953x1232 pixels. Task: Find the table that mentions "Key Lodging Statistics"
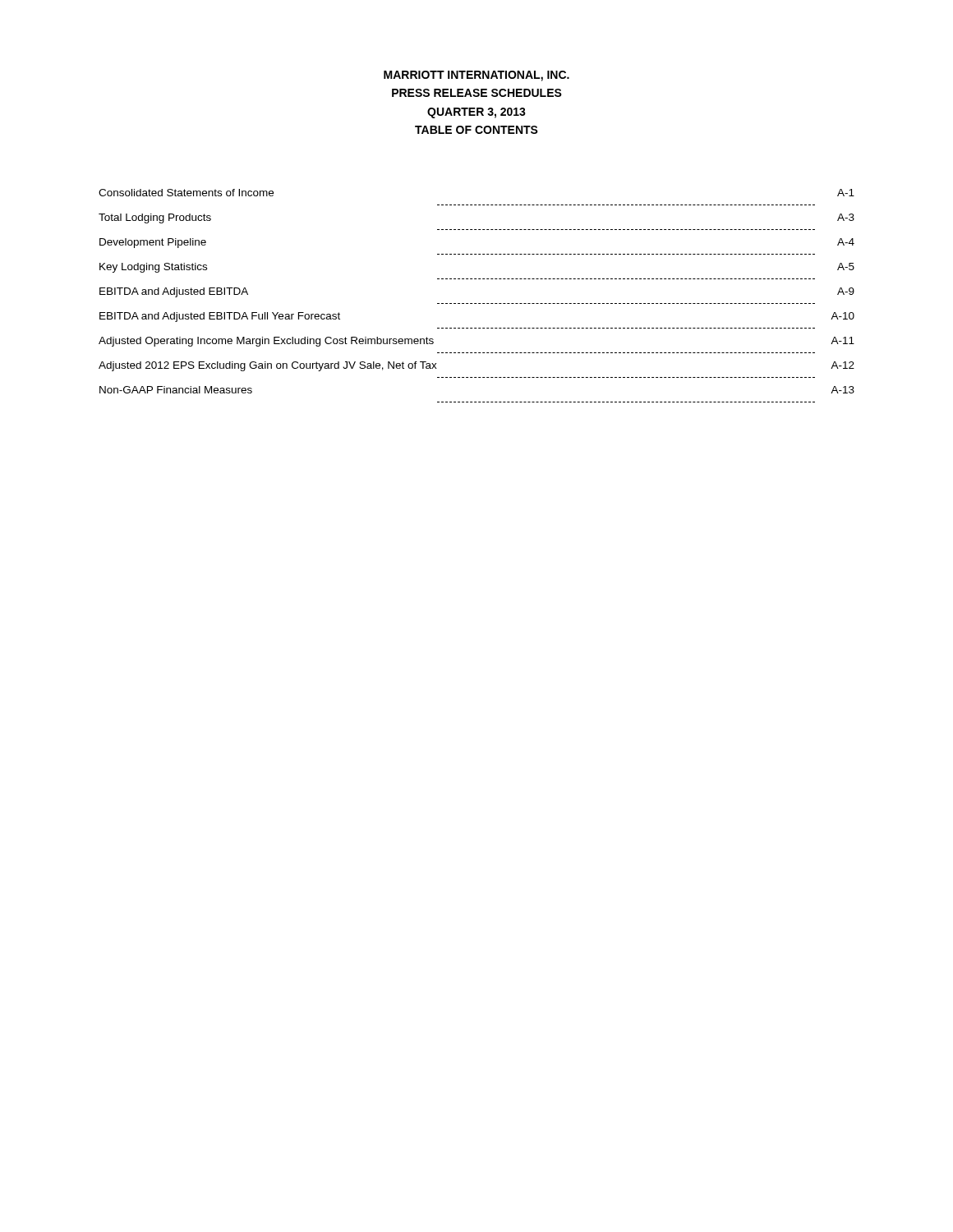point(476,291)
